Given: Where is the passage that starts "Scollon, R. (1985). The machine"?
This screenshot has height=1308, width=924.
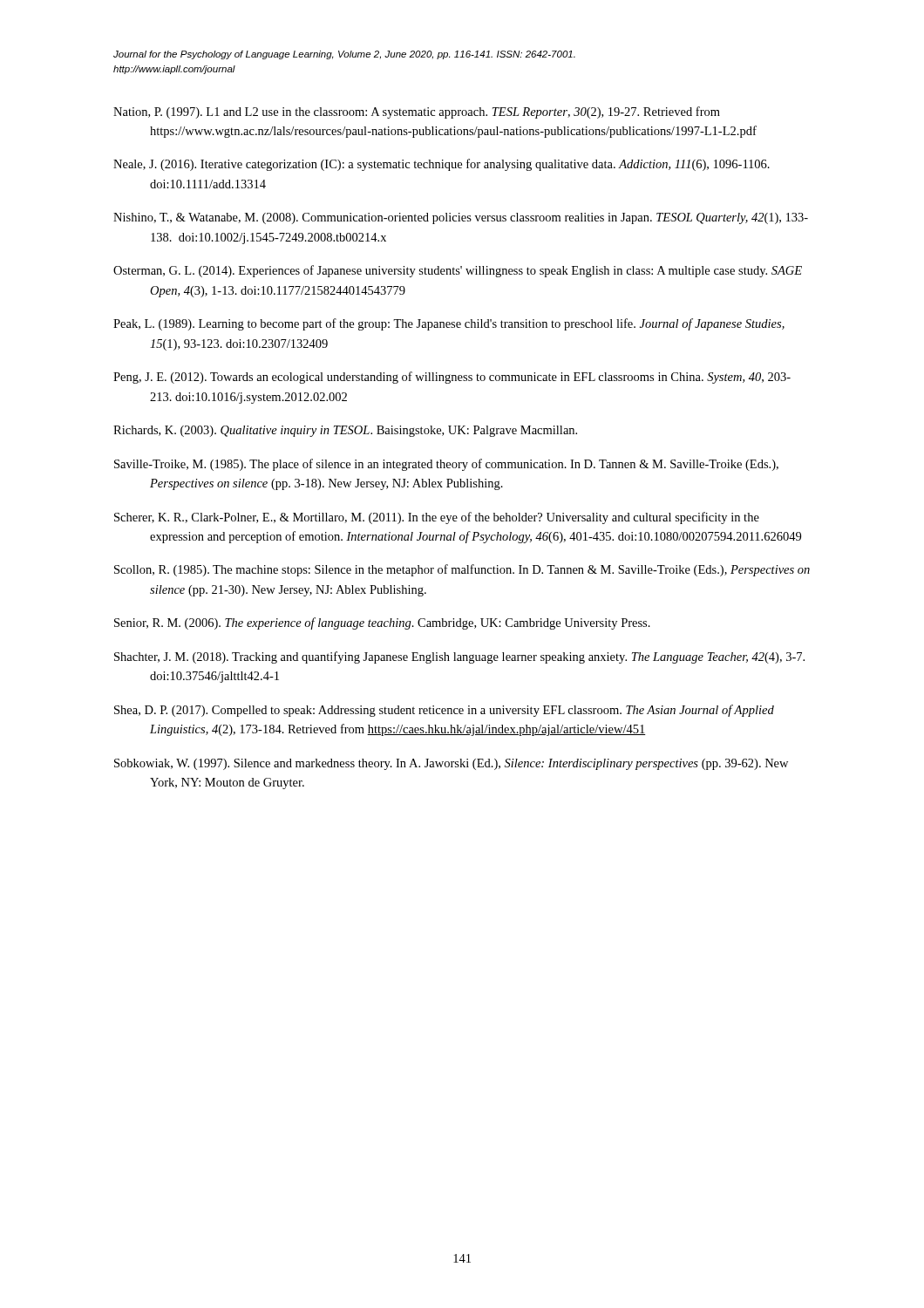Looking at the screenshot, I should 462,580.
